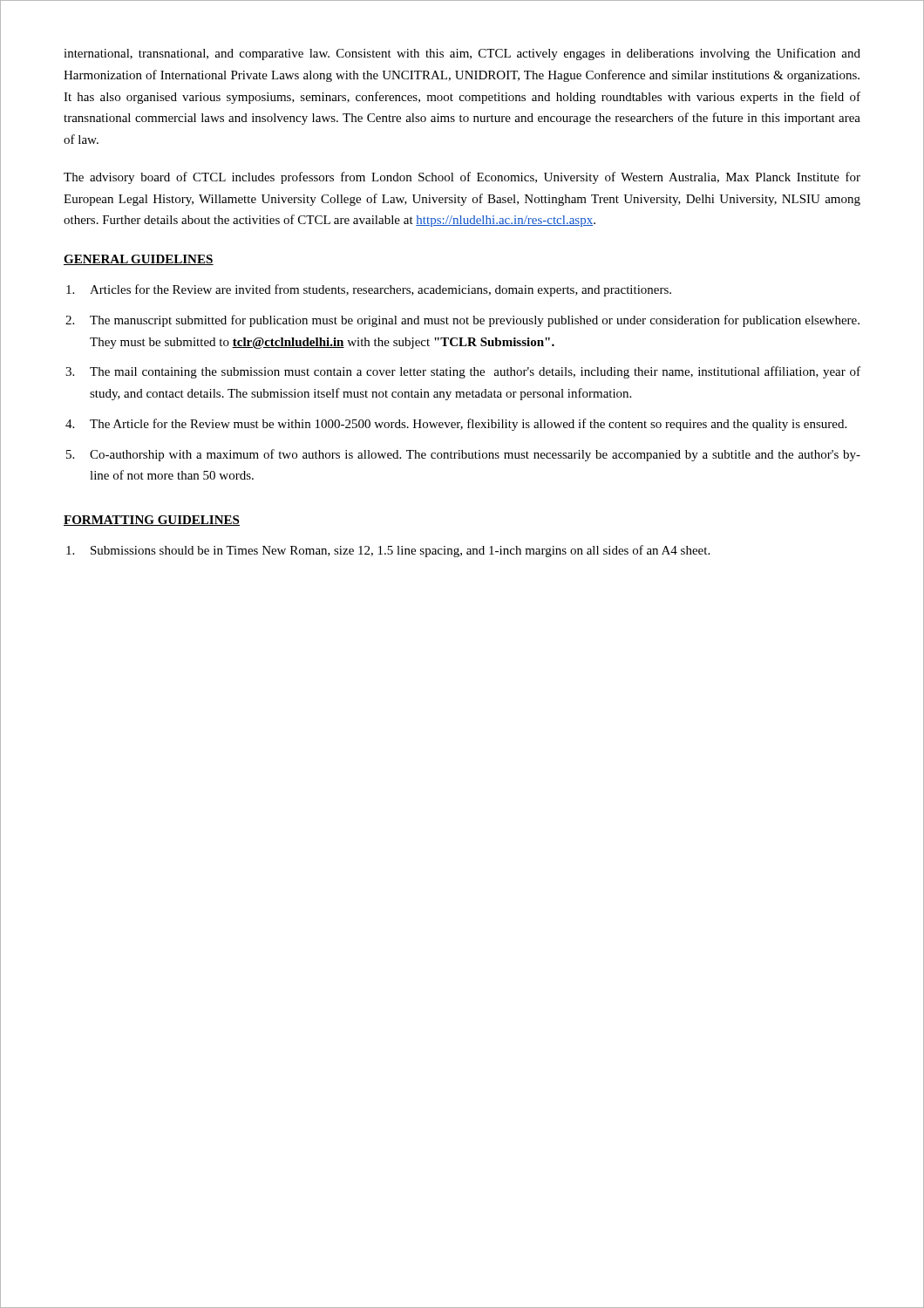This screenshot has width=924, height=1308.
Task: Find the block on this page that starts "Submissions should be in"
Action: 462,551
